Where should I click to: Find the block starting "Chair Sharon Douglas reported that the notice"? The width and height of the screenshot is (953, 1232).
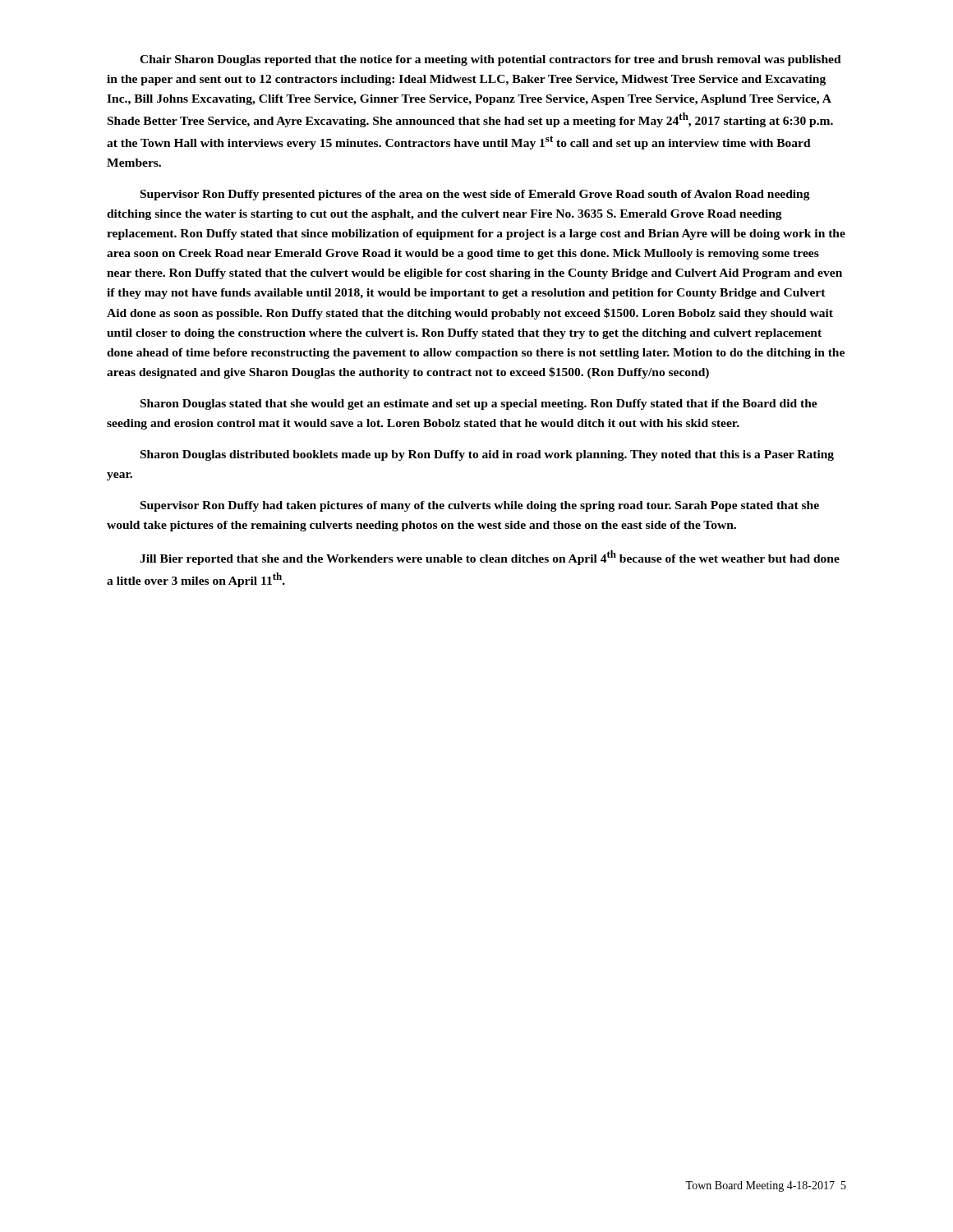click(x=476, y=320)
